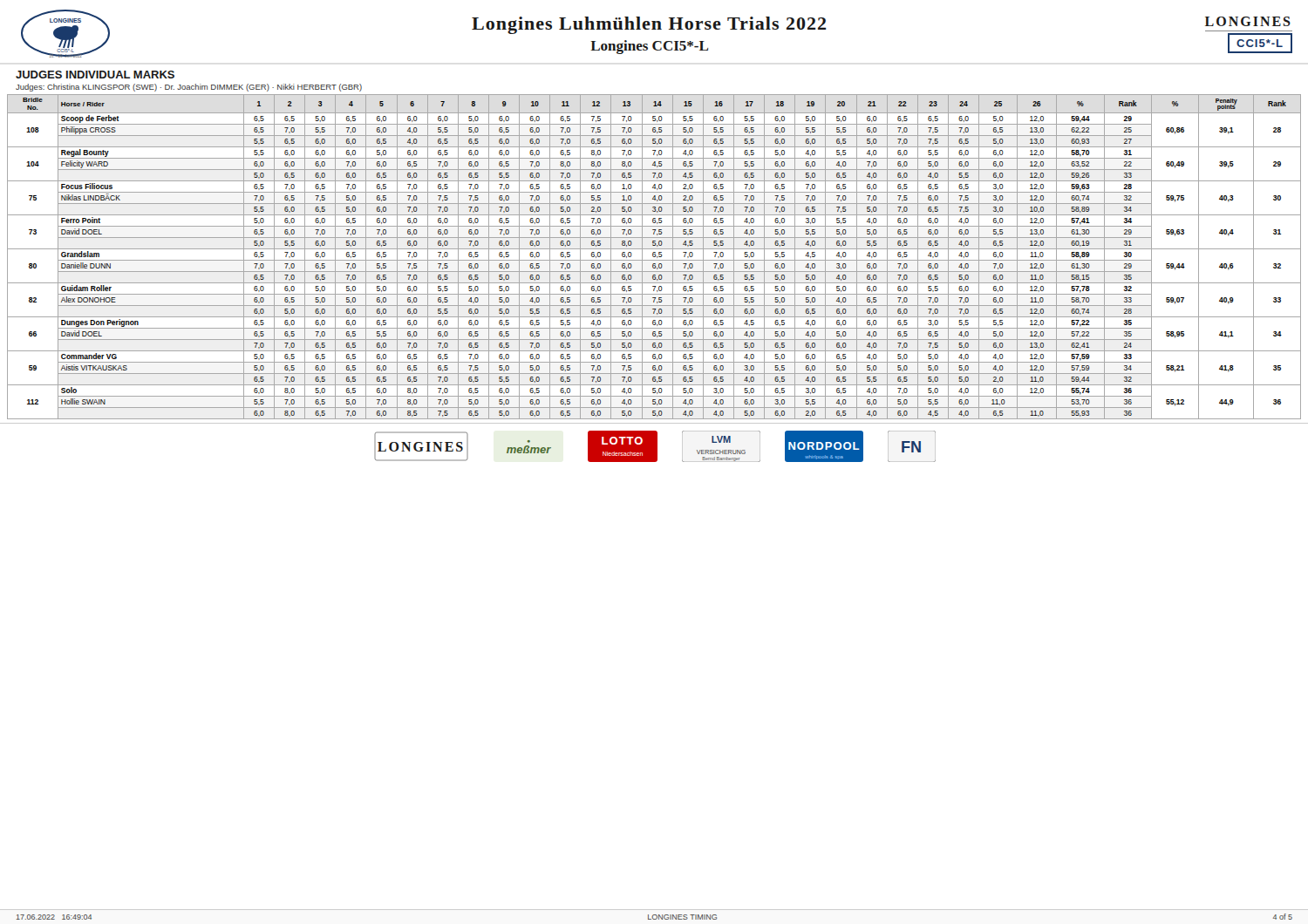Point to the block starting "JUDGES INDIVIDUAL MARKS"
The image size is (1308, 924).
pyautogui.click(x=95, y=75)
